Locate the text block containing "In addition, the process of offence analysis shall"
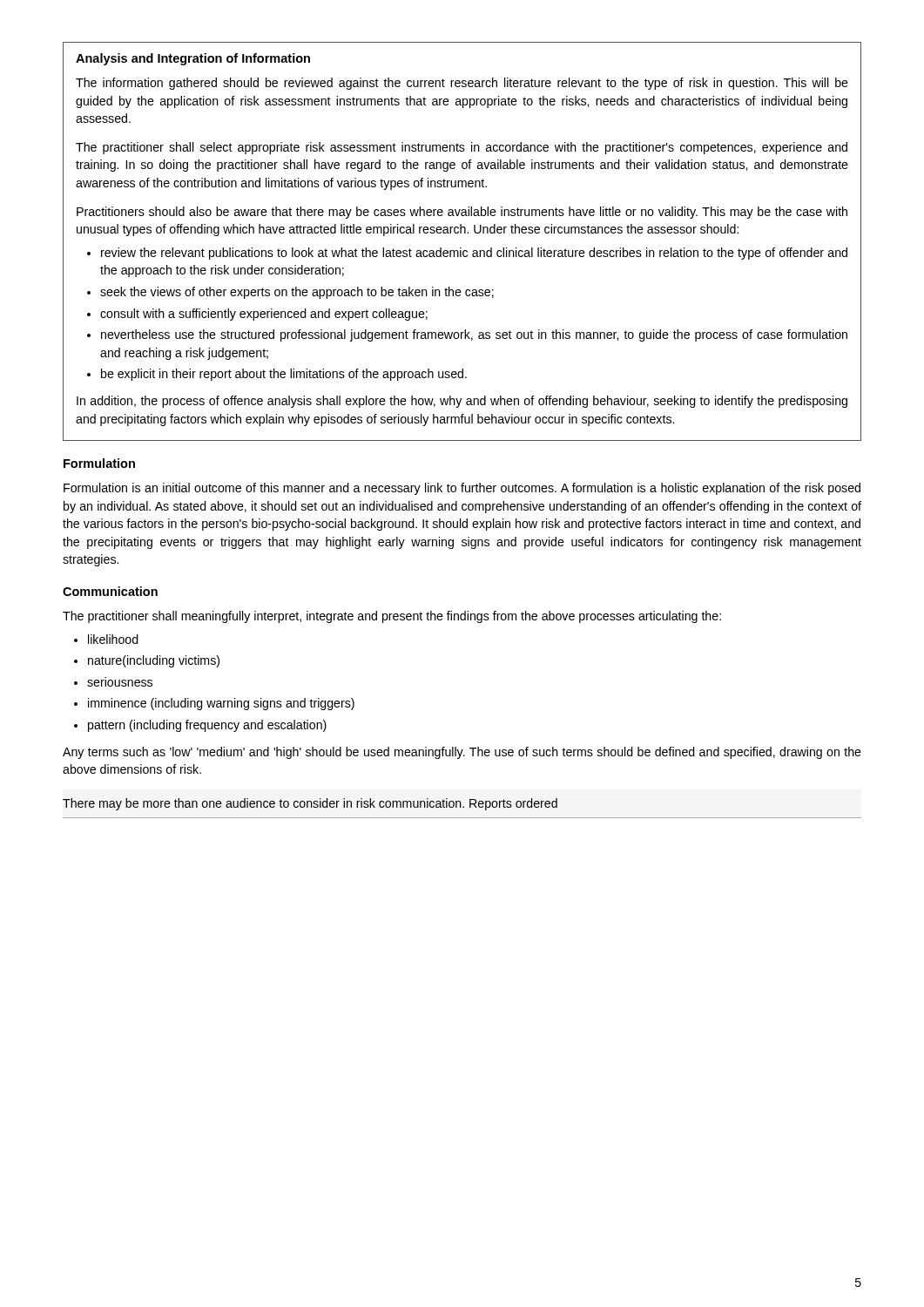 point(462,410)
